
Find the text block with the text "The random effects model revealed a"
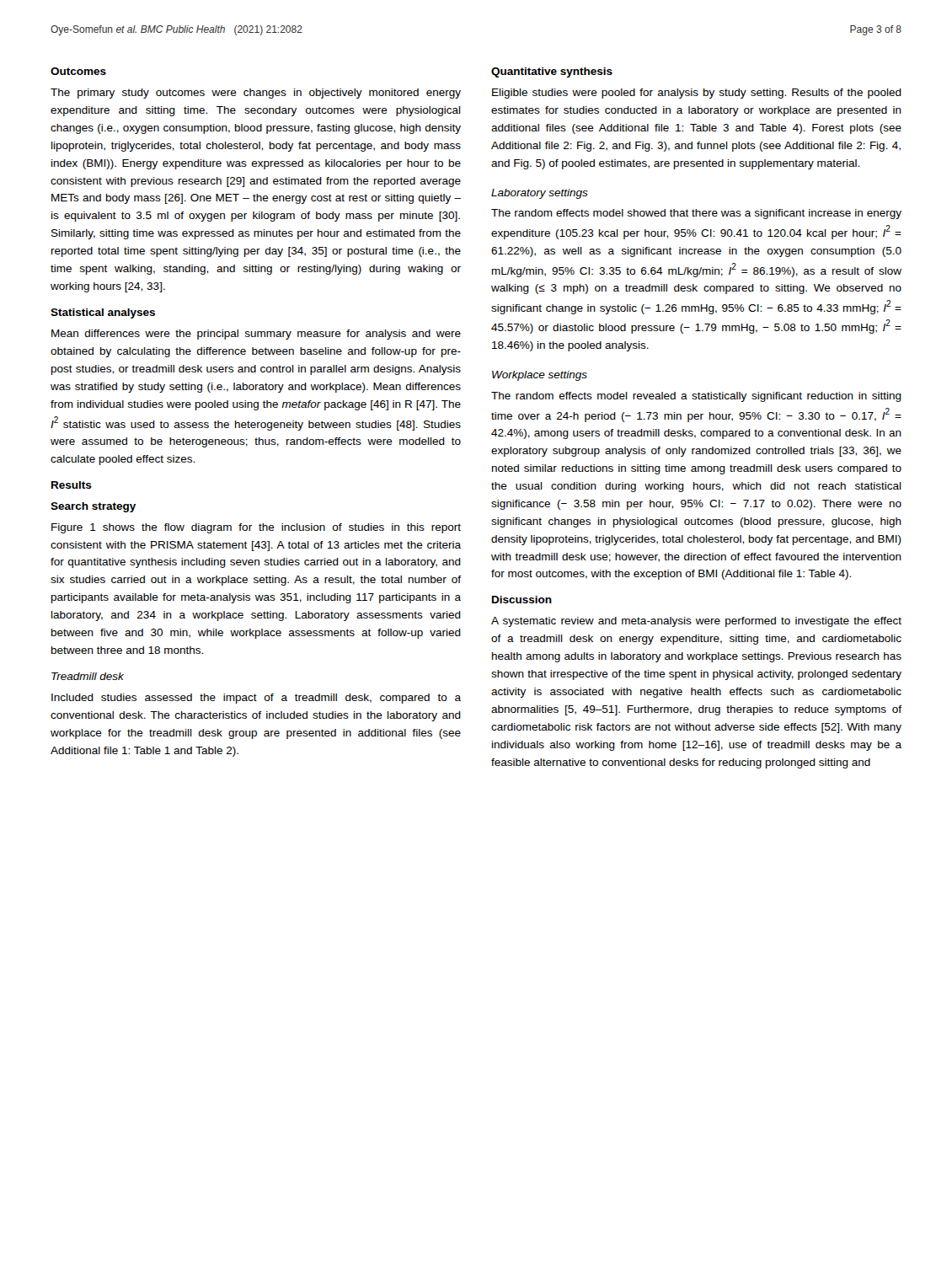(x=696, y=485)
